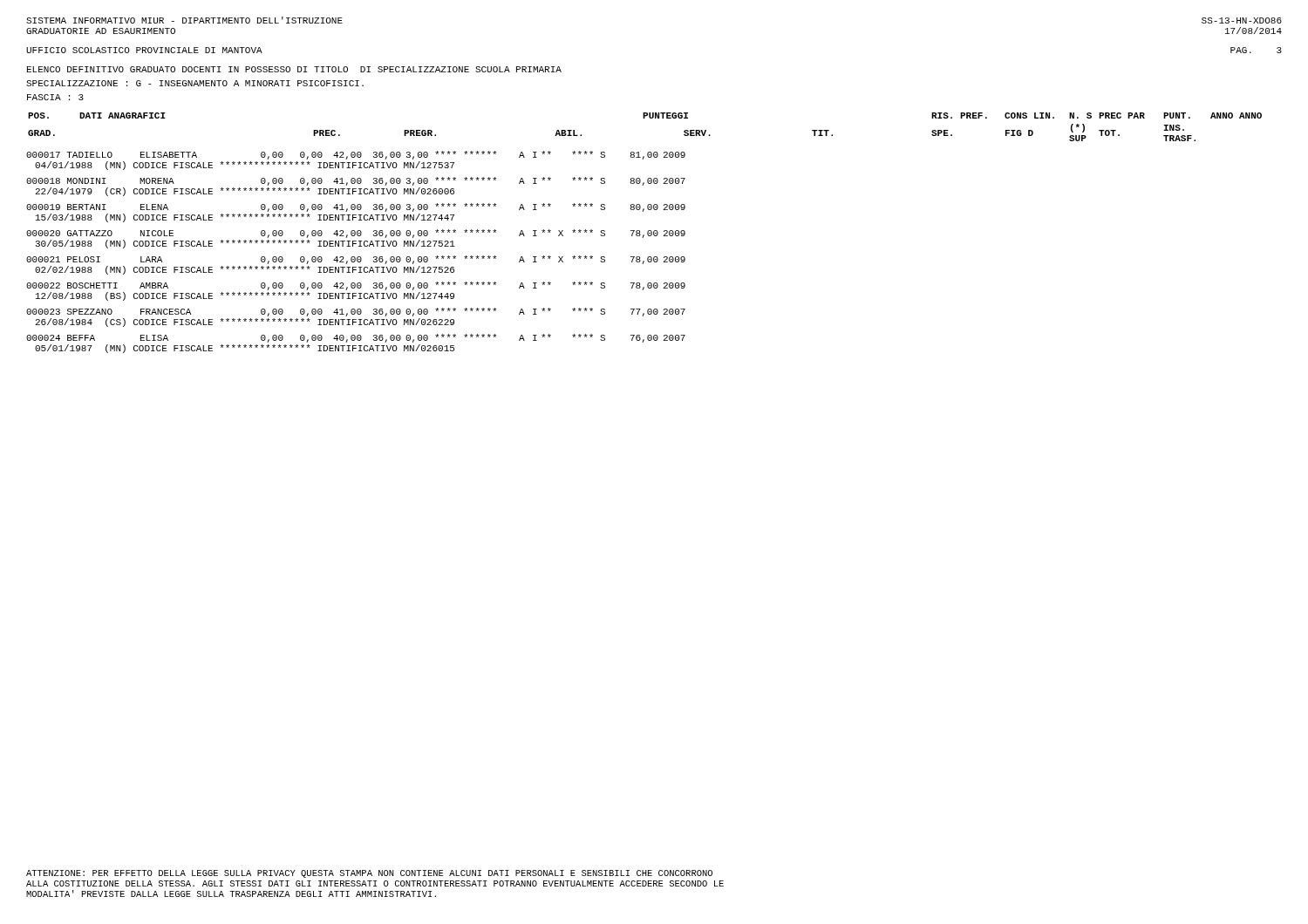Screen dimensions: 924x1308
Task: Click on the table containing "RIS. PREF."
Action: pyautogui.click(x=654, y=232)
